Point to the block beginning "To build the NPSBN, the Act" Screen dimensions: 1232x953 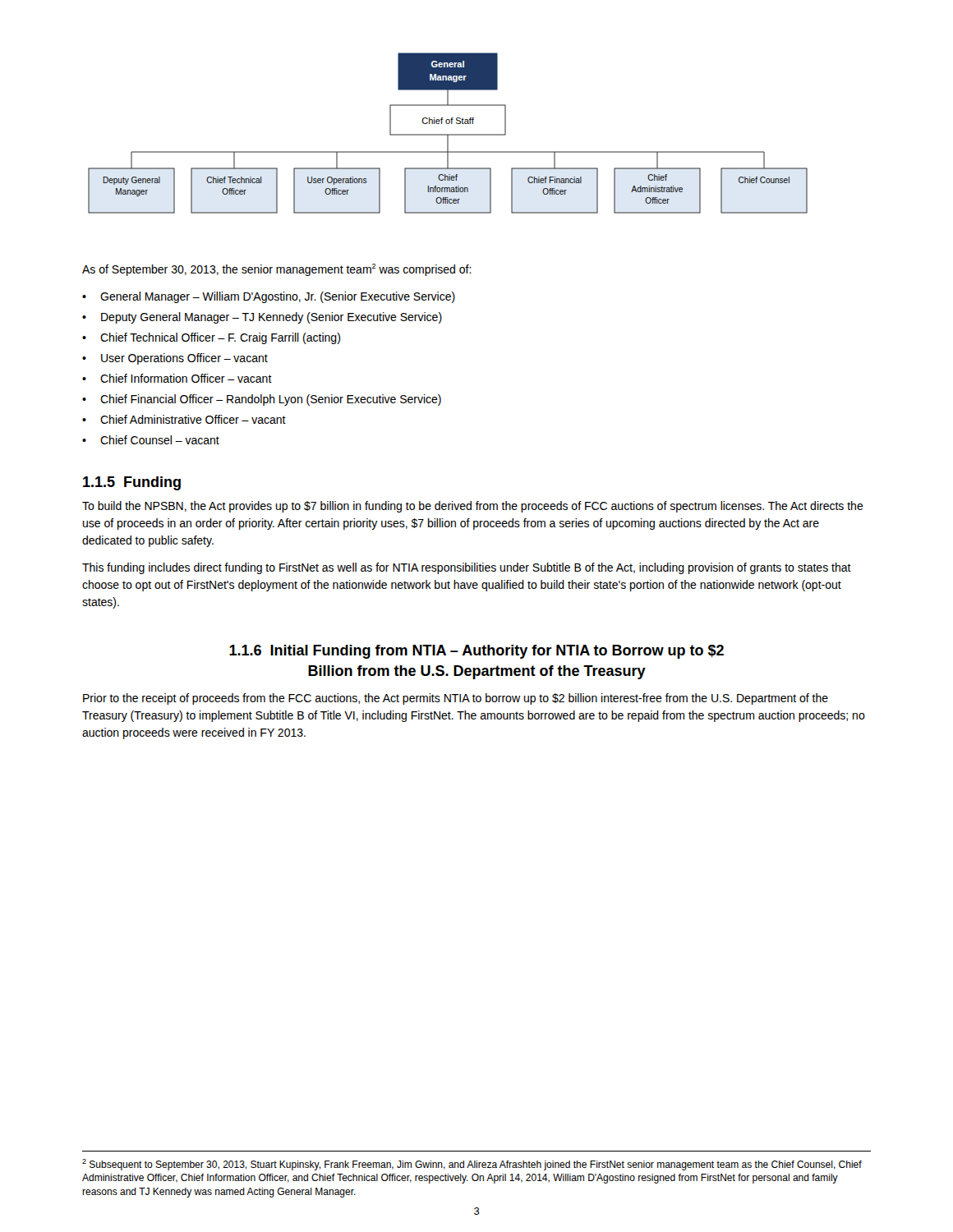(x=473, y=523)
